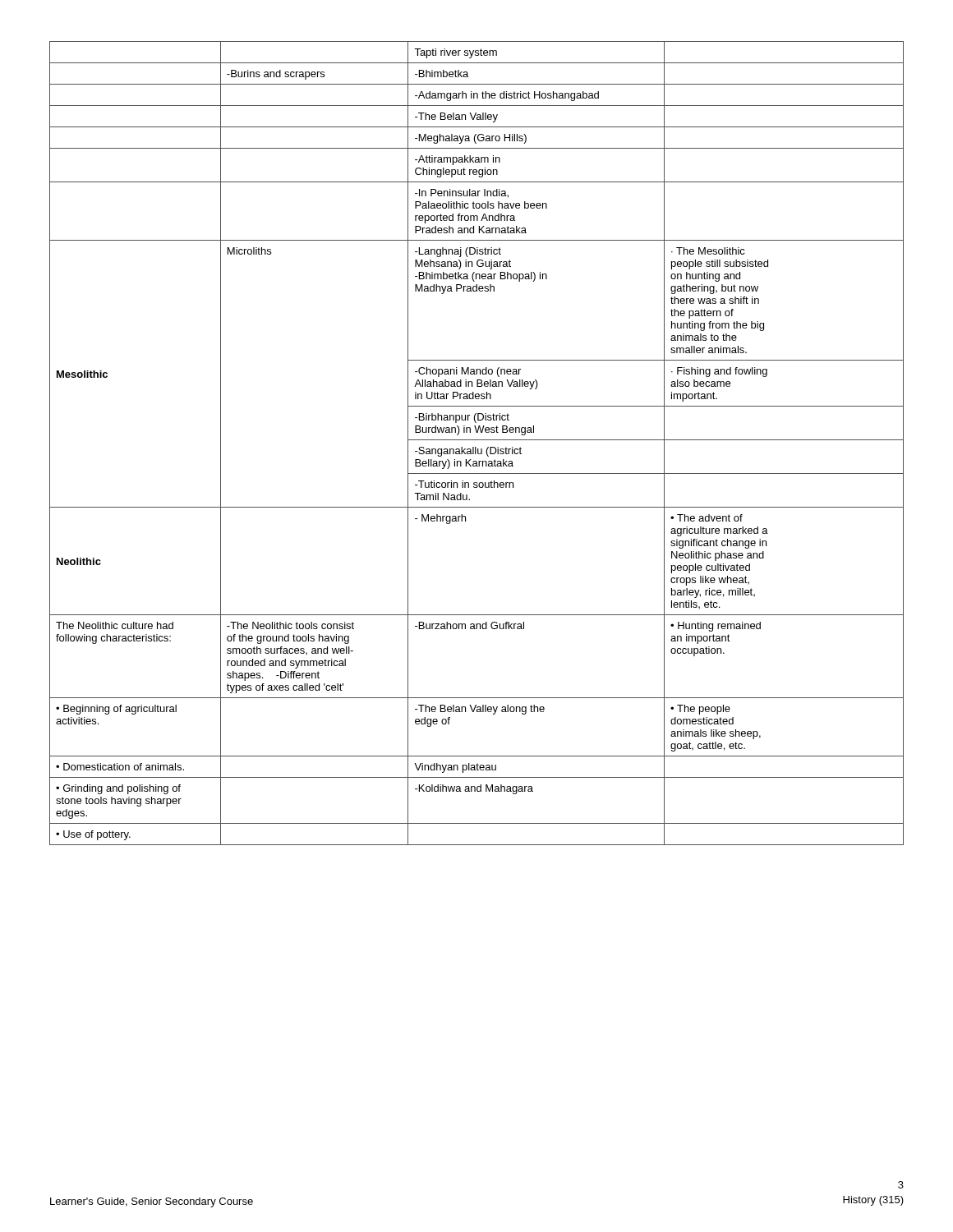Locate a table
The height and width of the screenshot is (1232, 953).
[476, 443]
